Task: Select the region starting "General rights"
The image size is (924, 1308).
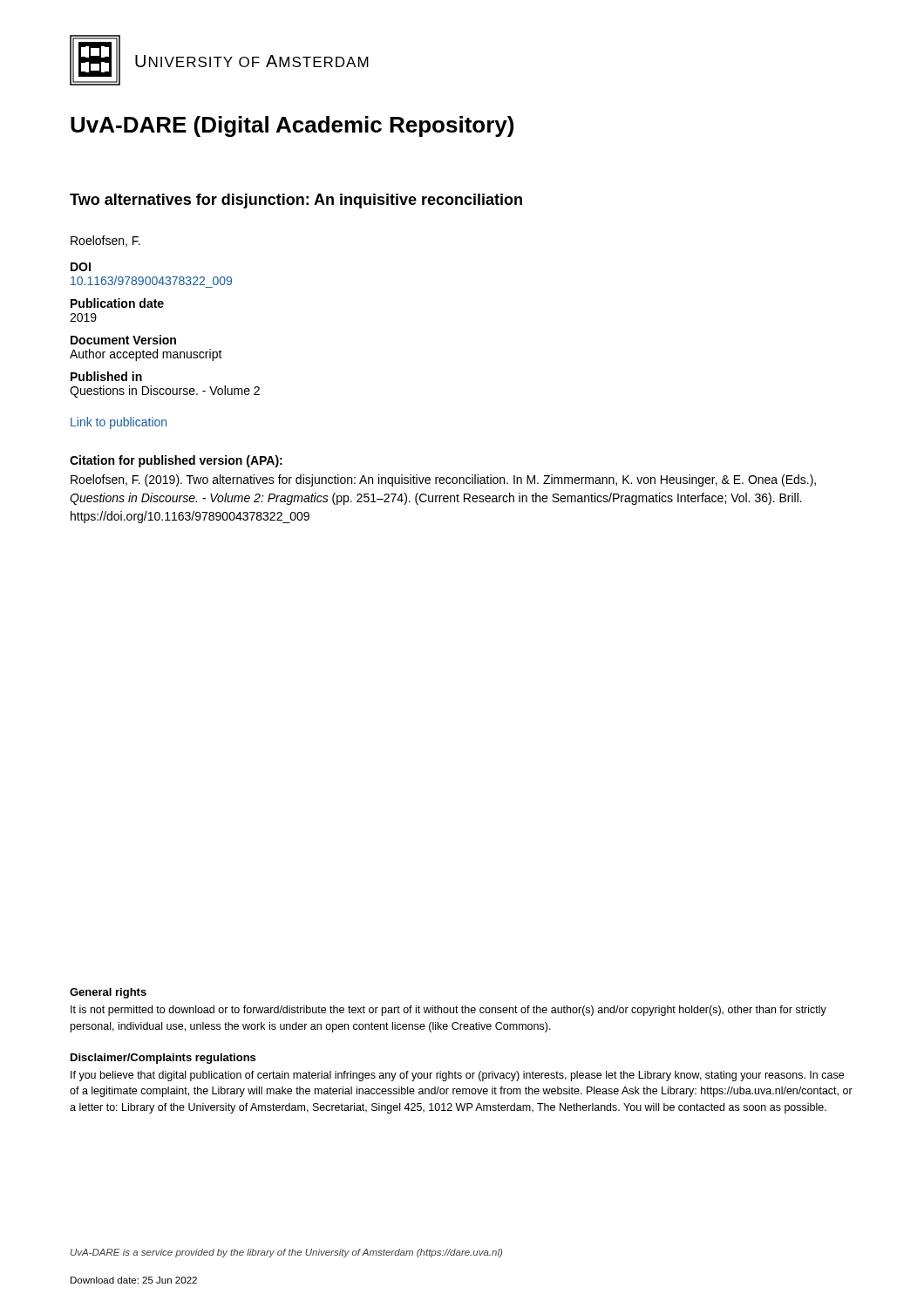Action: [108, 992]
